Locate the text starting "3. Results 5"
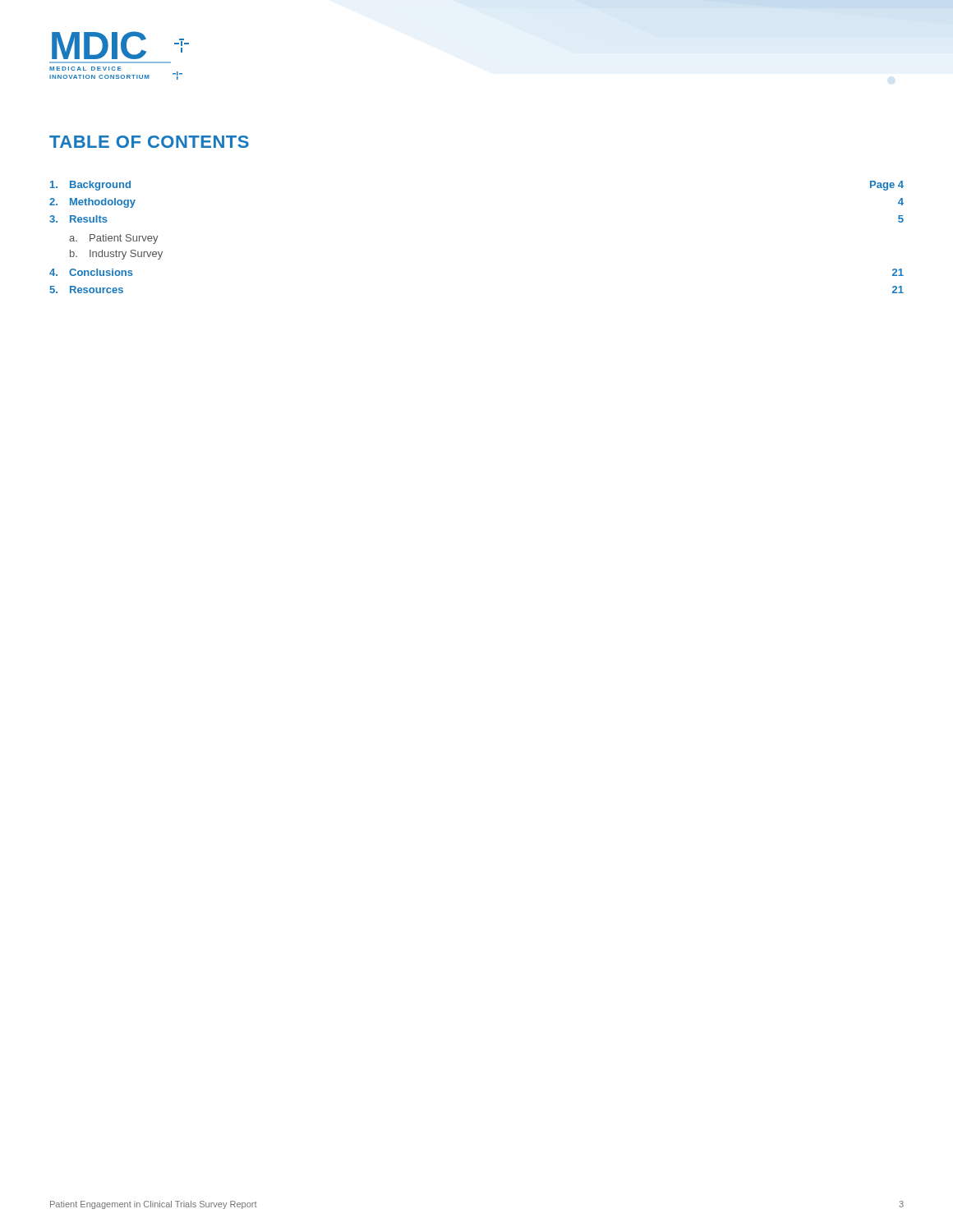 91,219
